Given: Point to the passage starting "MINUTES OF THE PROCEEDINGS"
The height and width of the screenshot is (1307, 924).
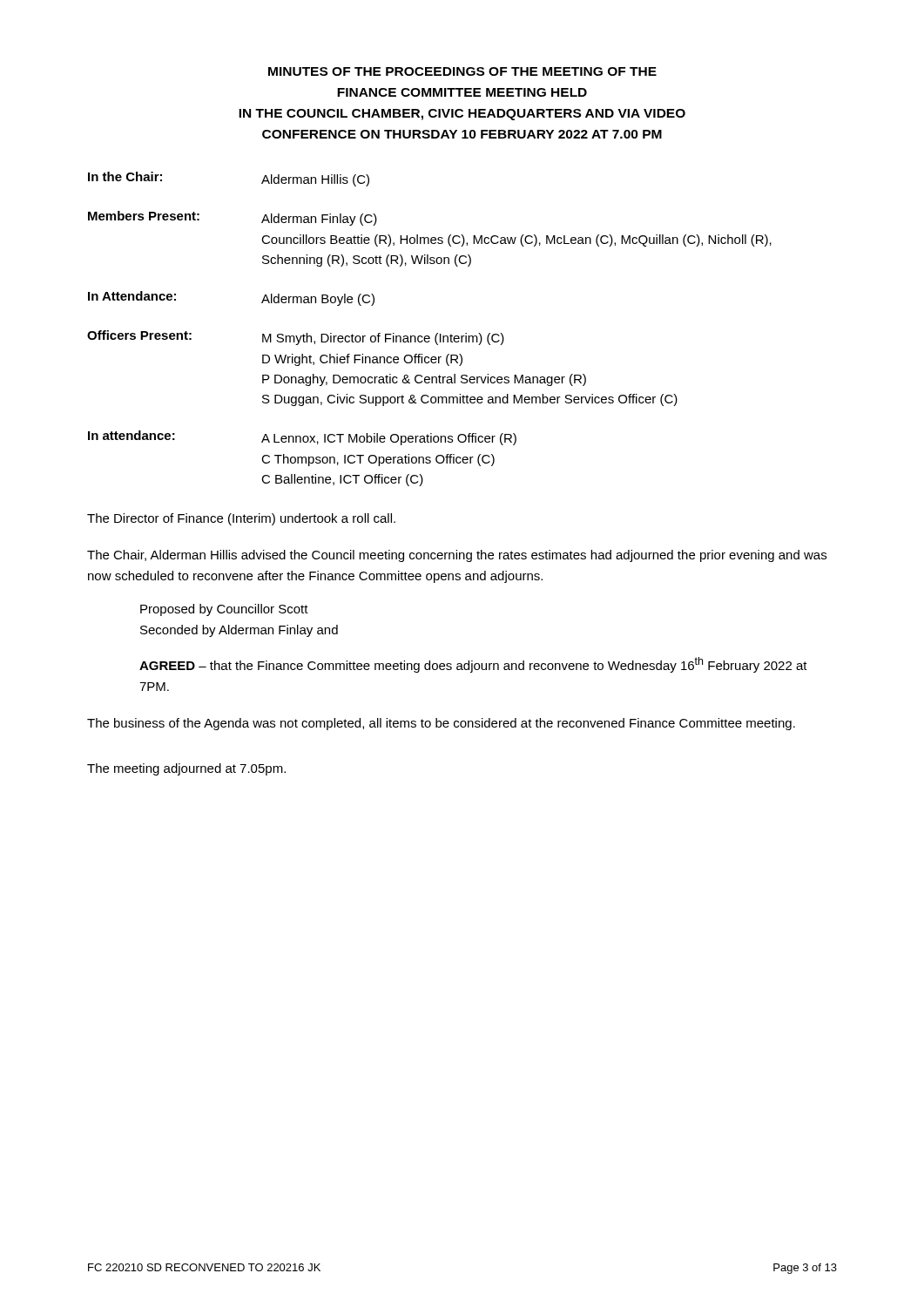Looking at the screenshot, I should [x=462, y=102].
